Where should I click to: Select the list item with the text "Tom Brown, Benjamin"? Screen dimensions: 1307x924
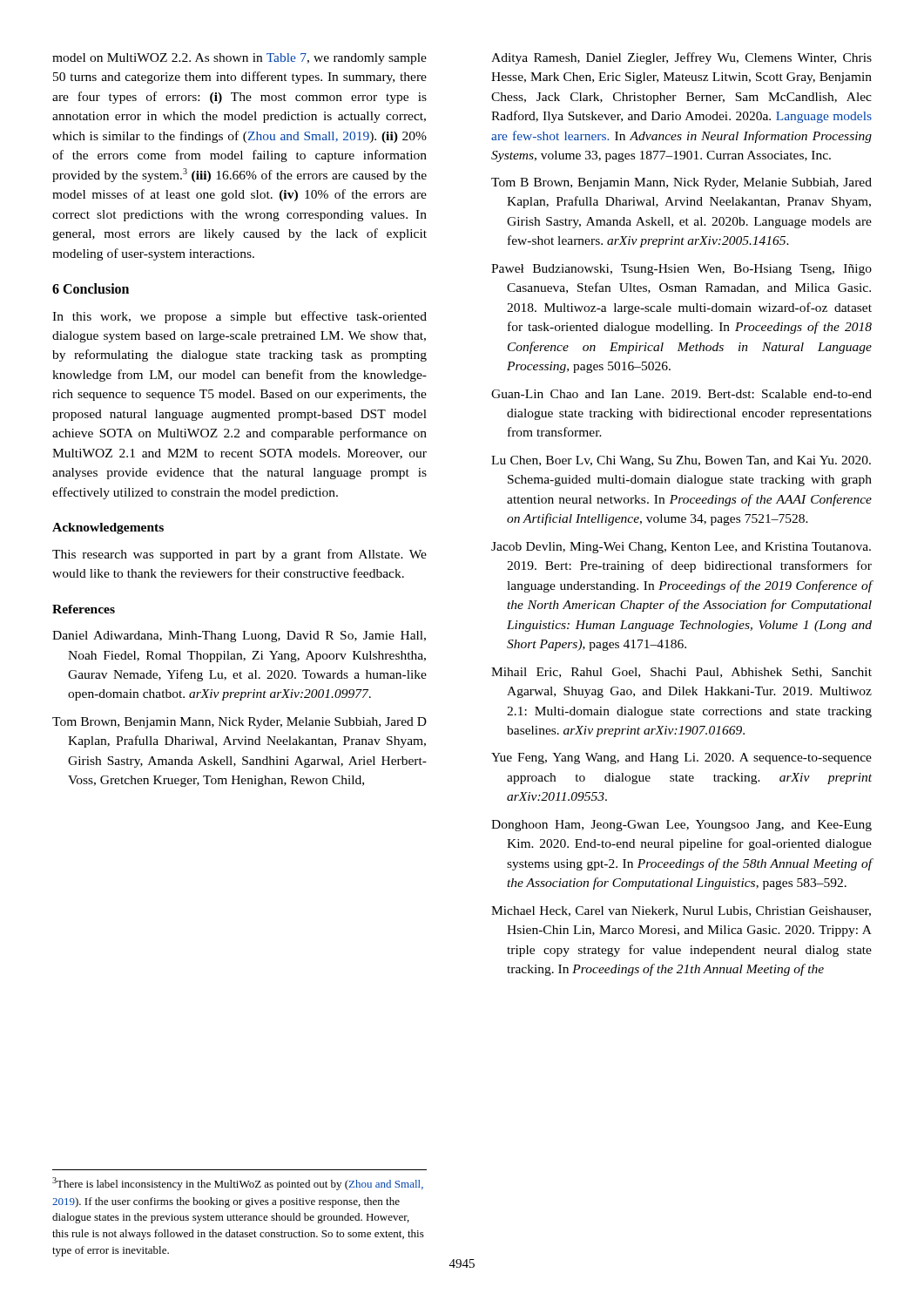240,750
